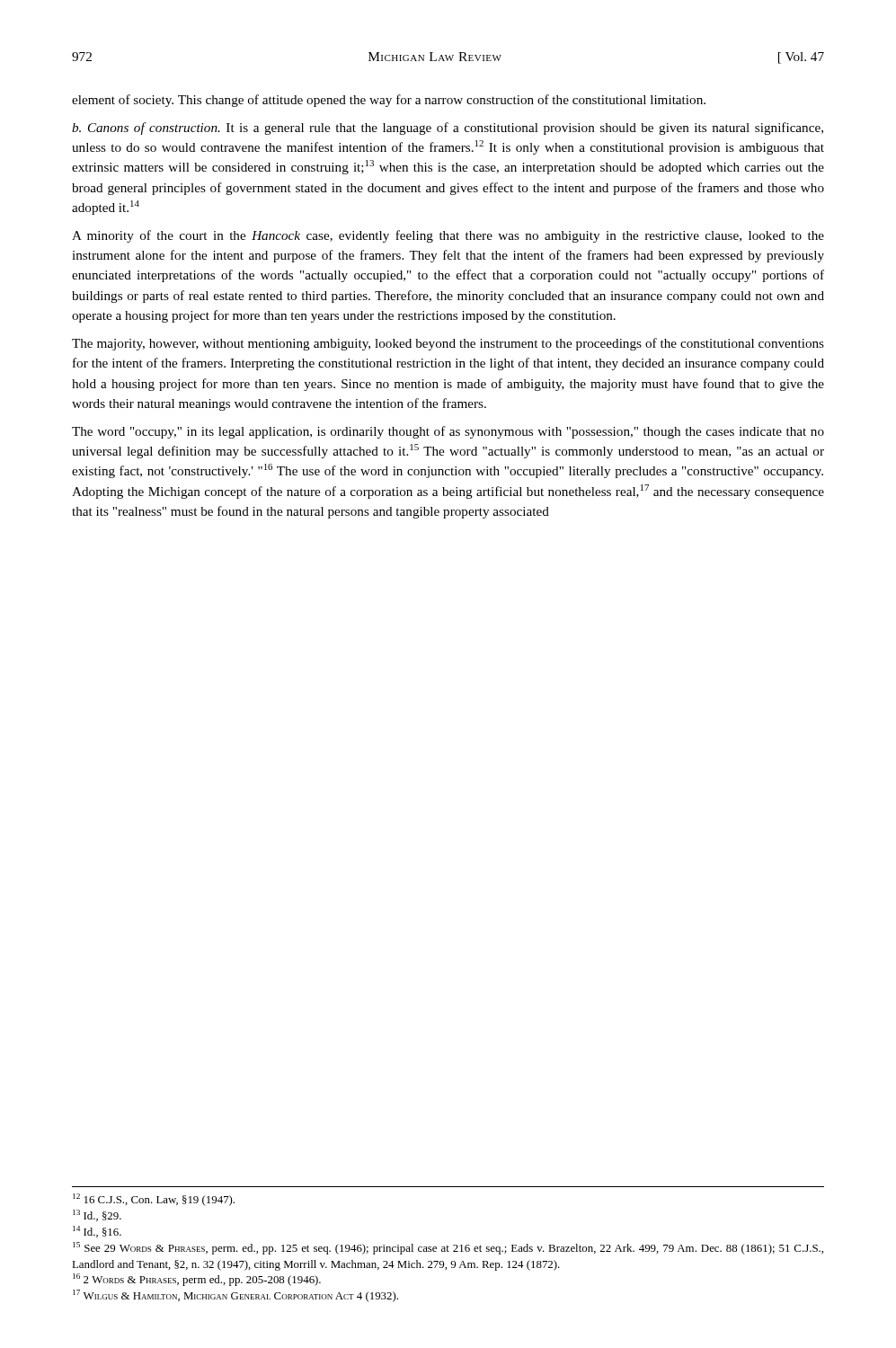Click on the text block containing "b. Canons of construction. It is a general"
Image resolution: width=896 pixels, height=1348 pixels.
pyautogui.click(x=448, y=168)
